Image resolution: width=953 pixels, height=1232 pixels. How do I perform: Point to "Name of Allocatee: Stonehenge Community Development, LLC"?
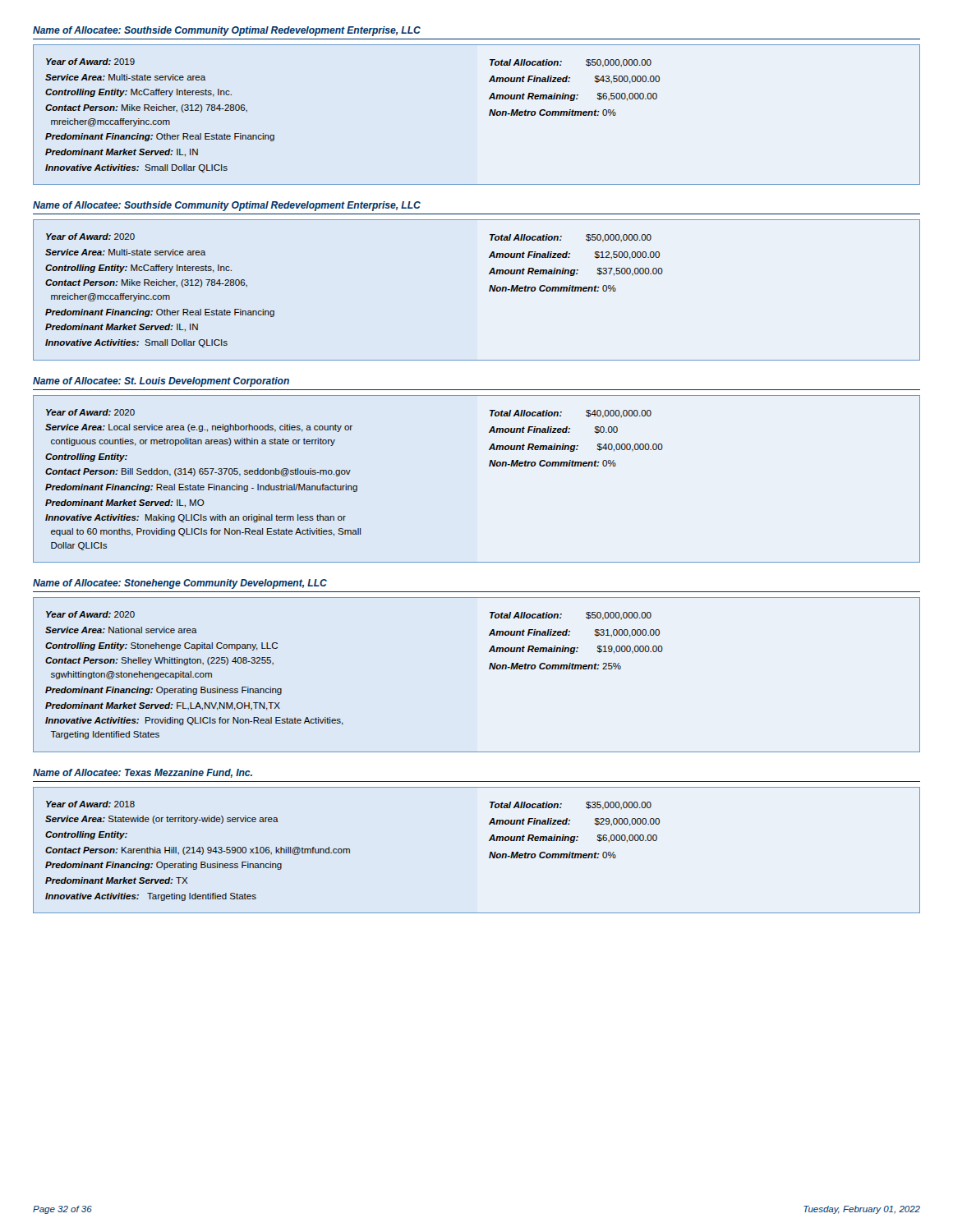(x=180, y=584)
